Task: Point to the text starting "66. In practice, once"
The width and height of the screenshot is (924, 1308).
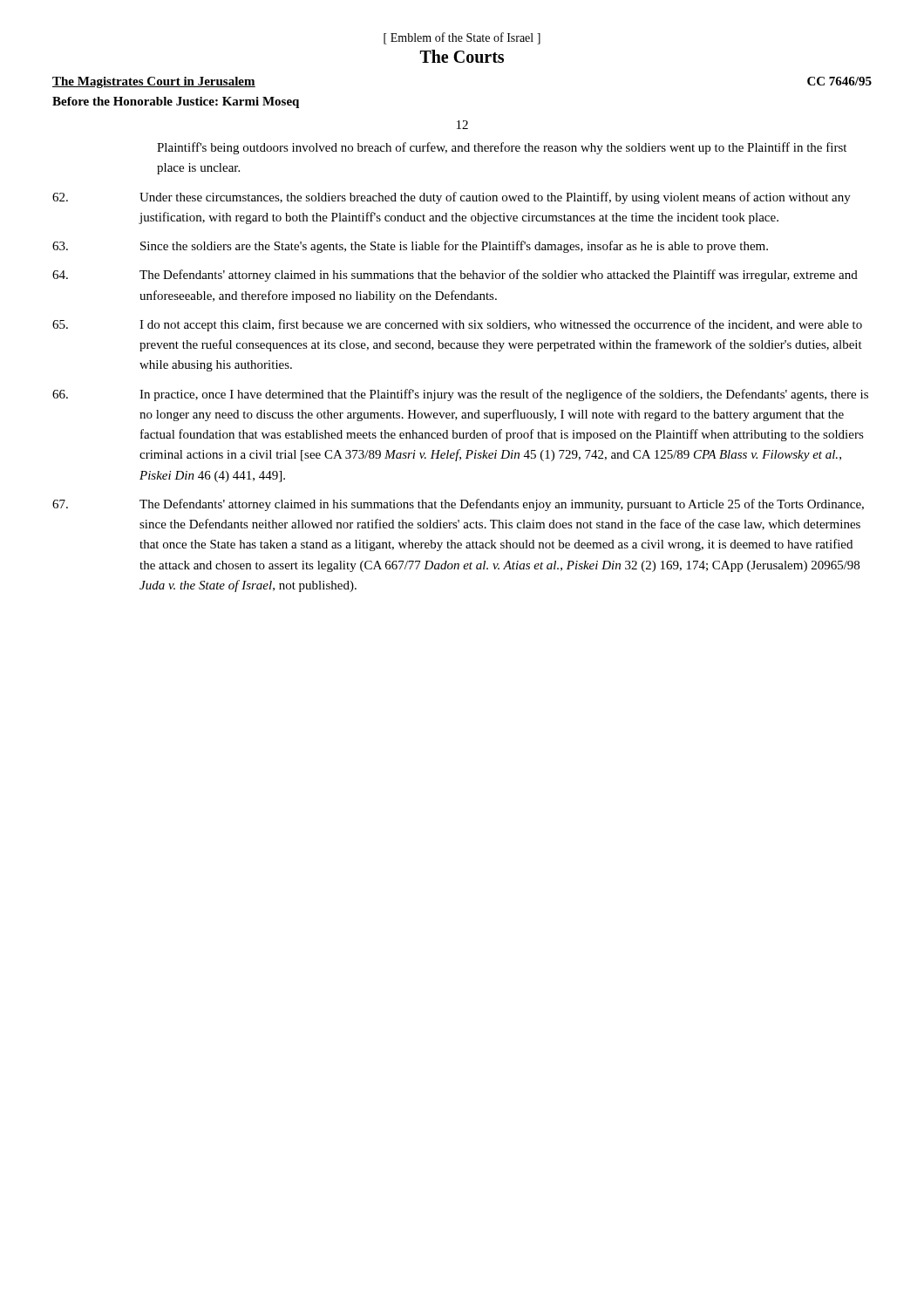Action: pos(462,435)
